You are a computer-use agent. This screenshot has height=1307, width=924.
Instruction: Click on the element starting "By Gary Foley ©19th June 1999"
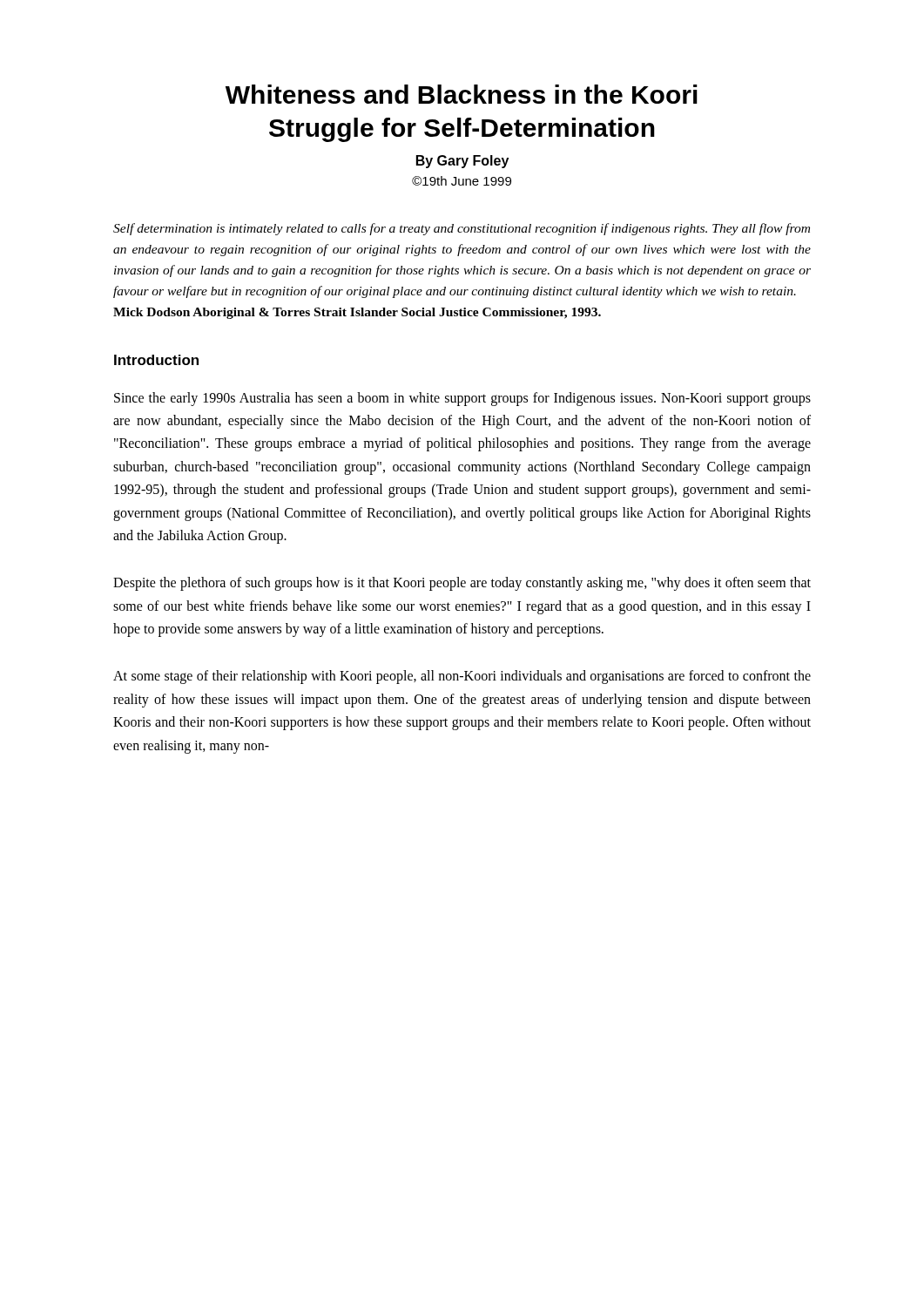462,171
